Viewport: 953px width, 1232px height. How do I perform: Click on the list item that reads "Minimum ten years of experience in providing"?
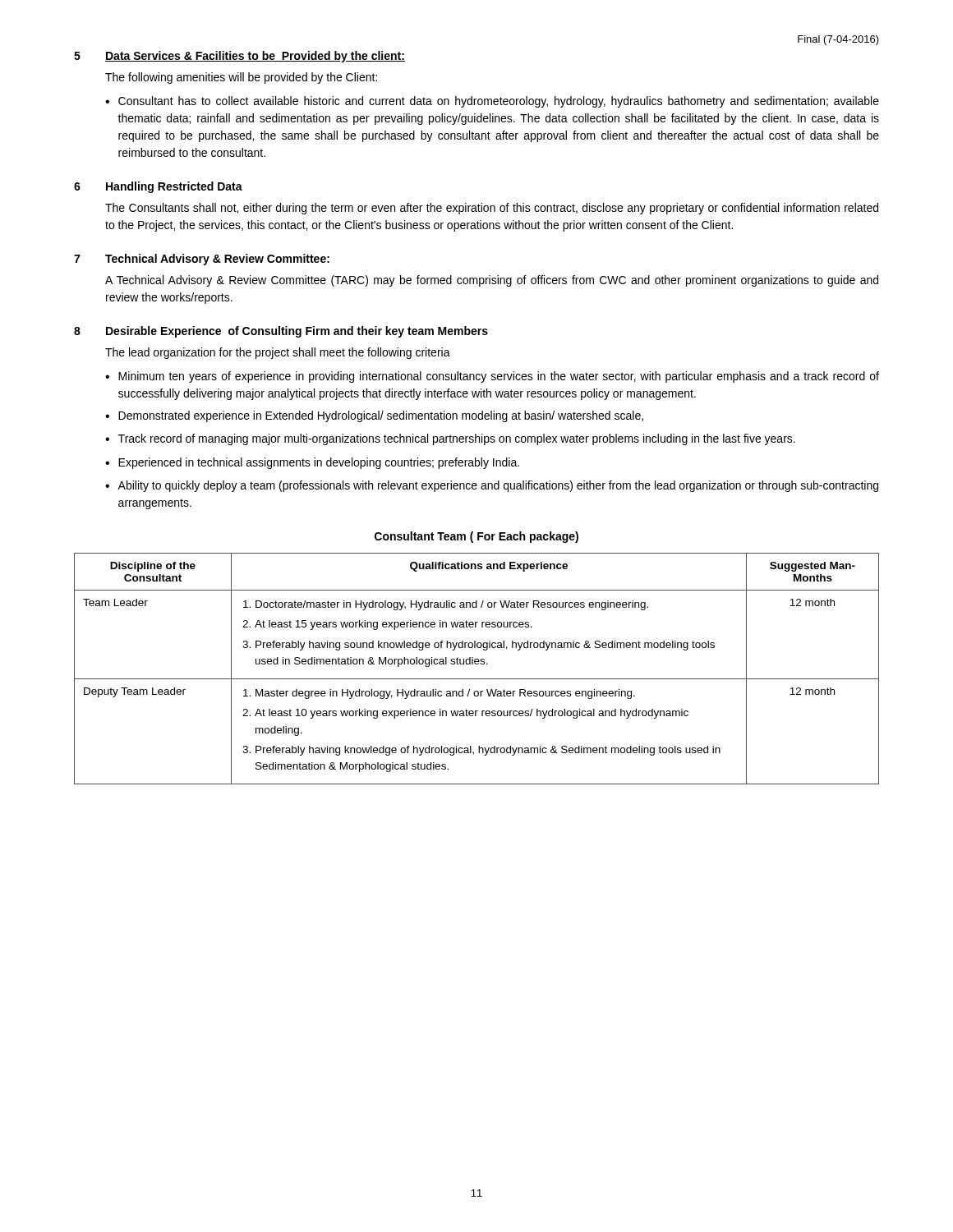[x=499, y=385]
